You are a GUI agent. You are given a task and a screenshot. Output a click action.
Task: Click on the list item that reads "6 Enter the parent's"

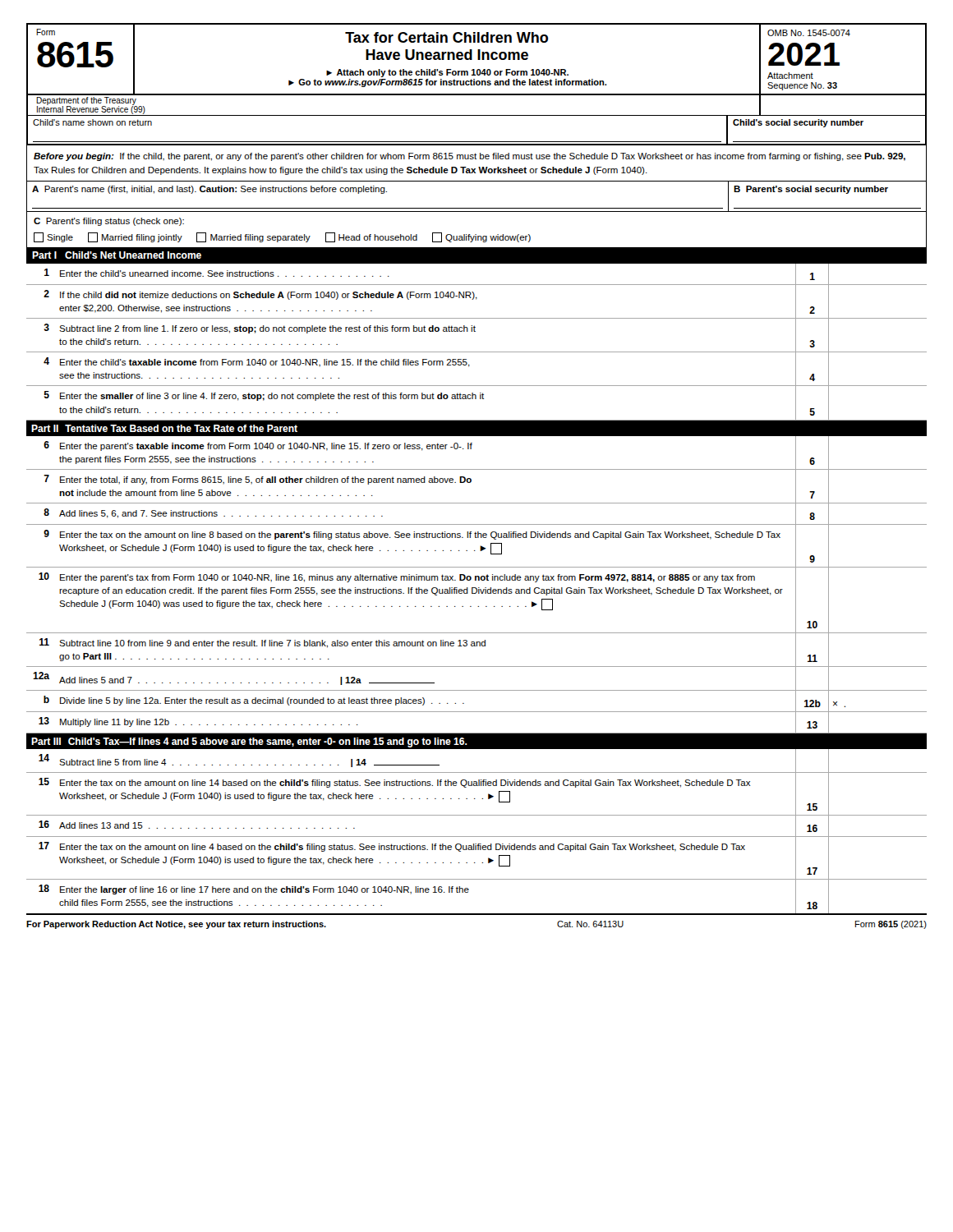(x=476, y=452)
